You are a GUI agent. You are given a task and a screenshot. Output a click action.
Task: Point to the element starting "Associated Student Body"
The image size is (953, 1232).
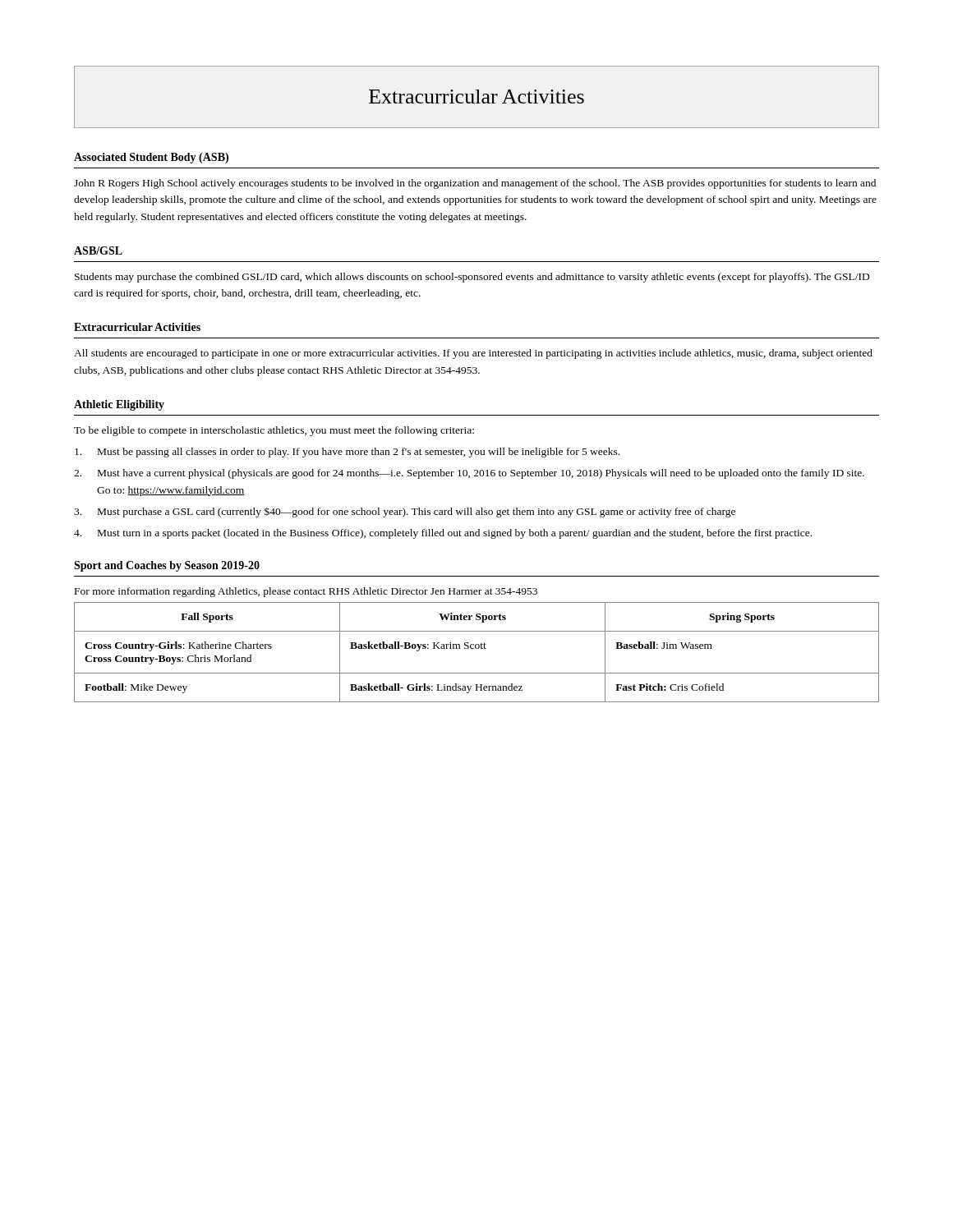point(151,157)
